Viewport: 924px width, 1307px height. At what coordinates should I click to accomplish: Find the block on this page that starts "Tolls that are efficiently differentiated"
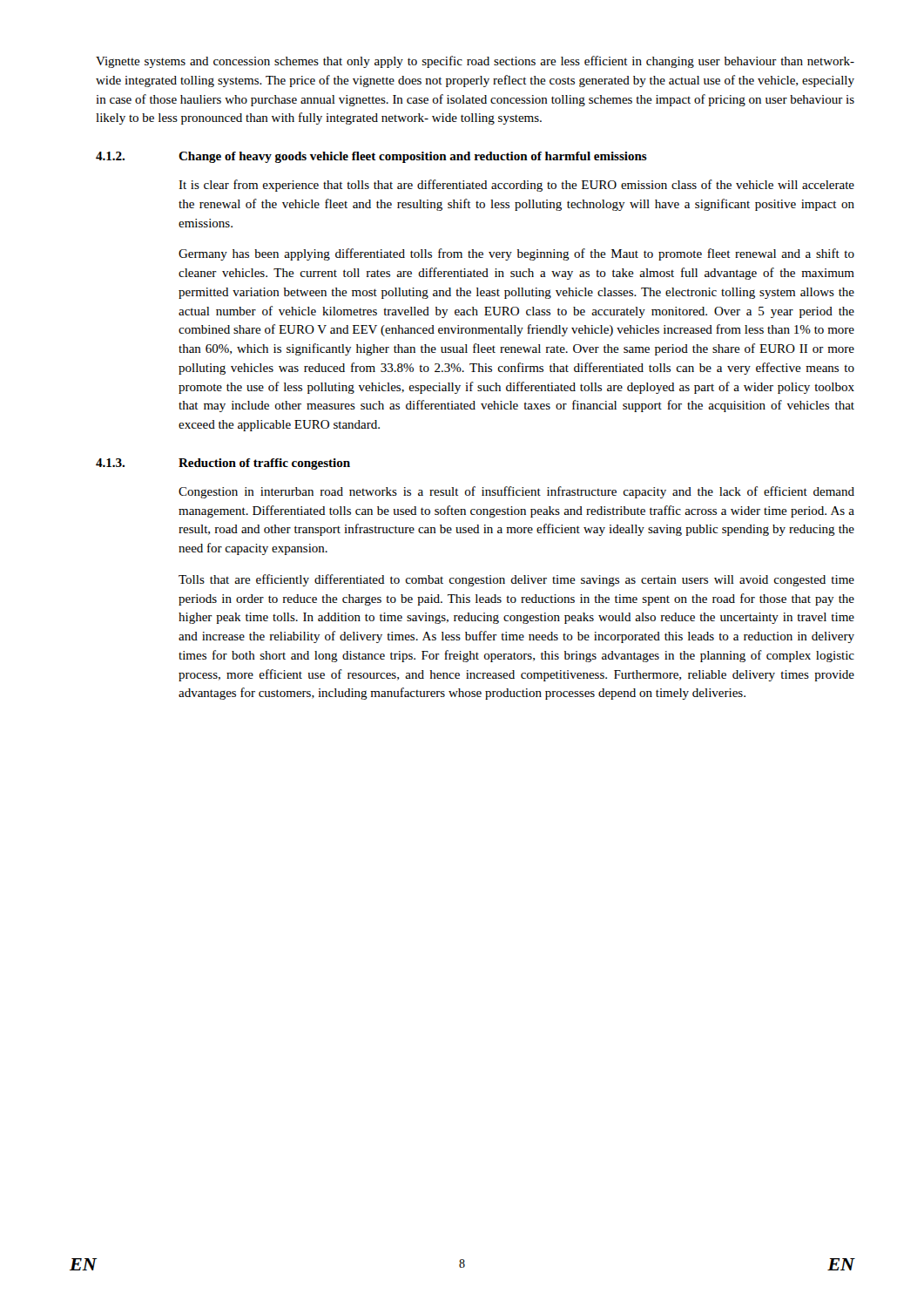(x=516, y=636)
